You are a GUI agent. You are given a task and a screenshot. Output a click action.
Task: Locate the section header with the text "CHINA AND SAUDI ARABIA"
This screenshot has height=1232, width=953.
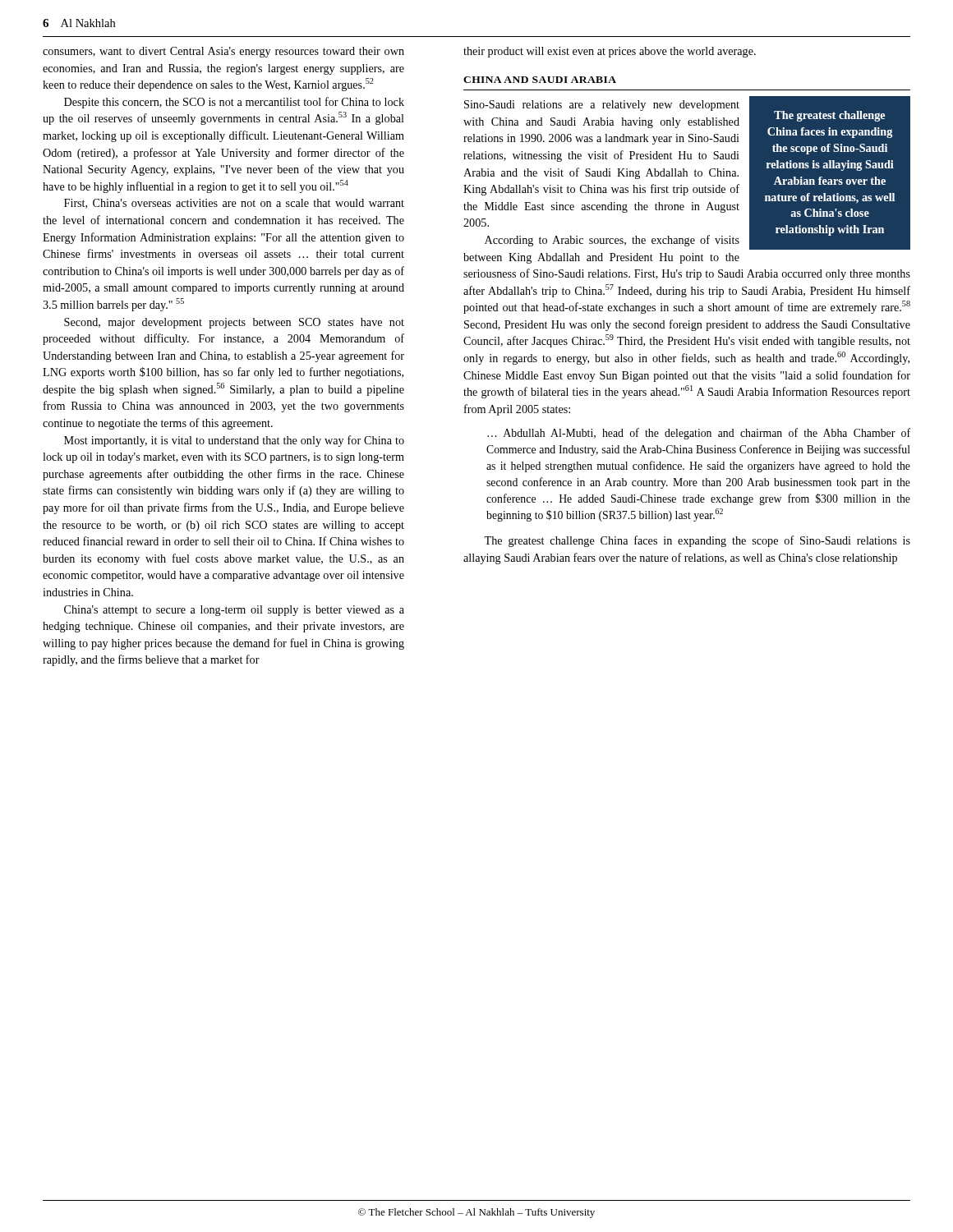540,79
